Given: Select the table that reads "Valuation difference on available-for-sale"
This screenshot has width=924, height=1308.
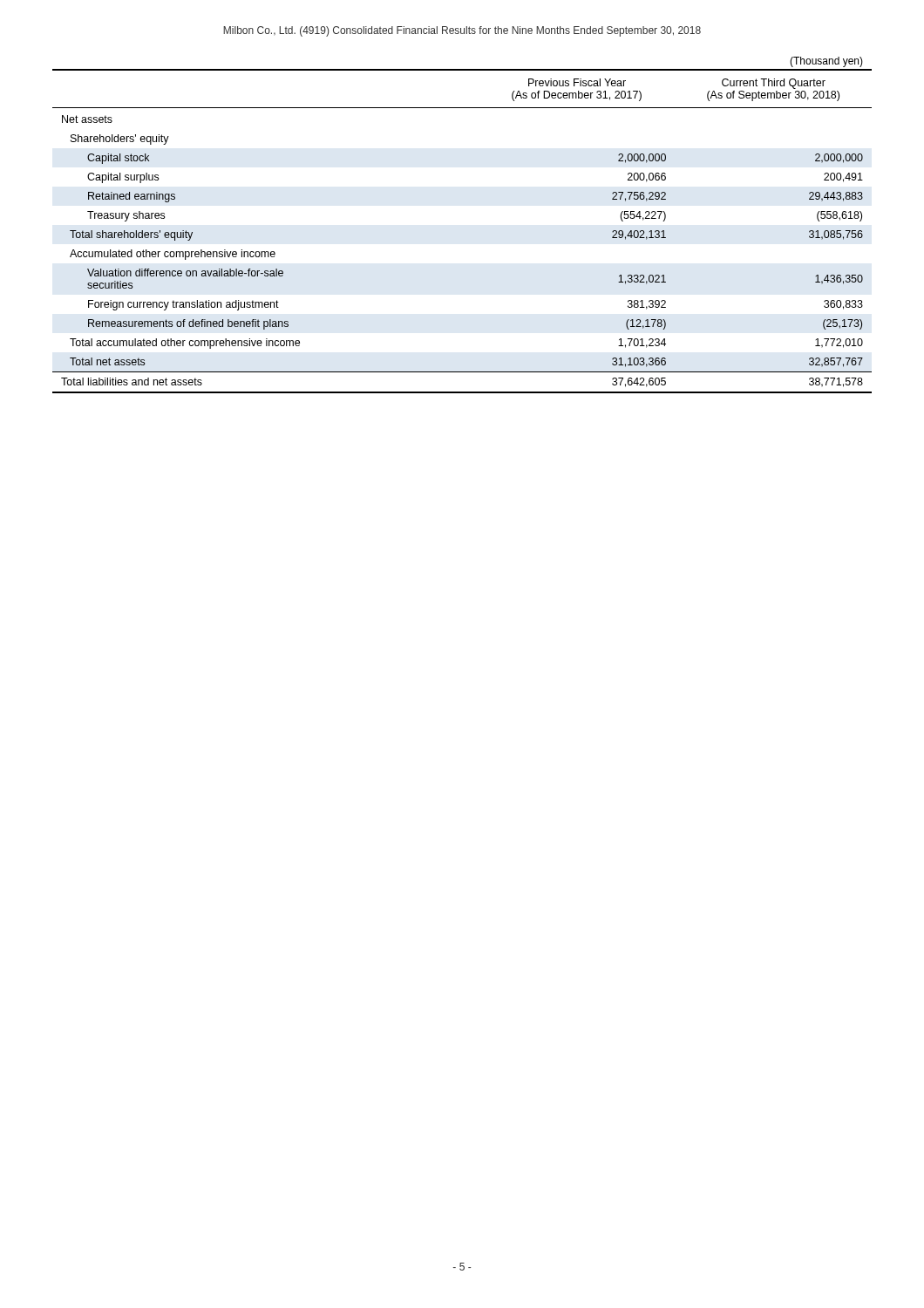Looking at the screenshot, I should coord(462,223).
